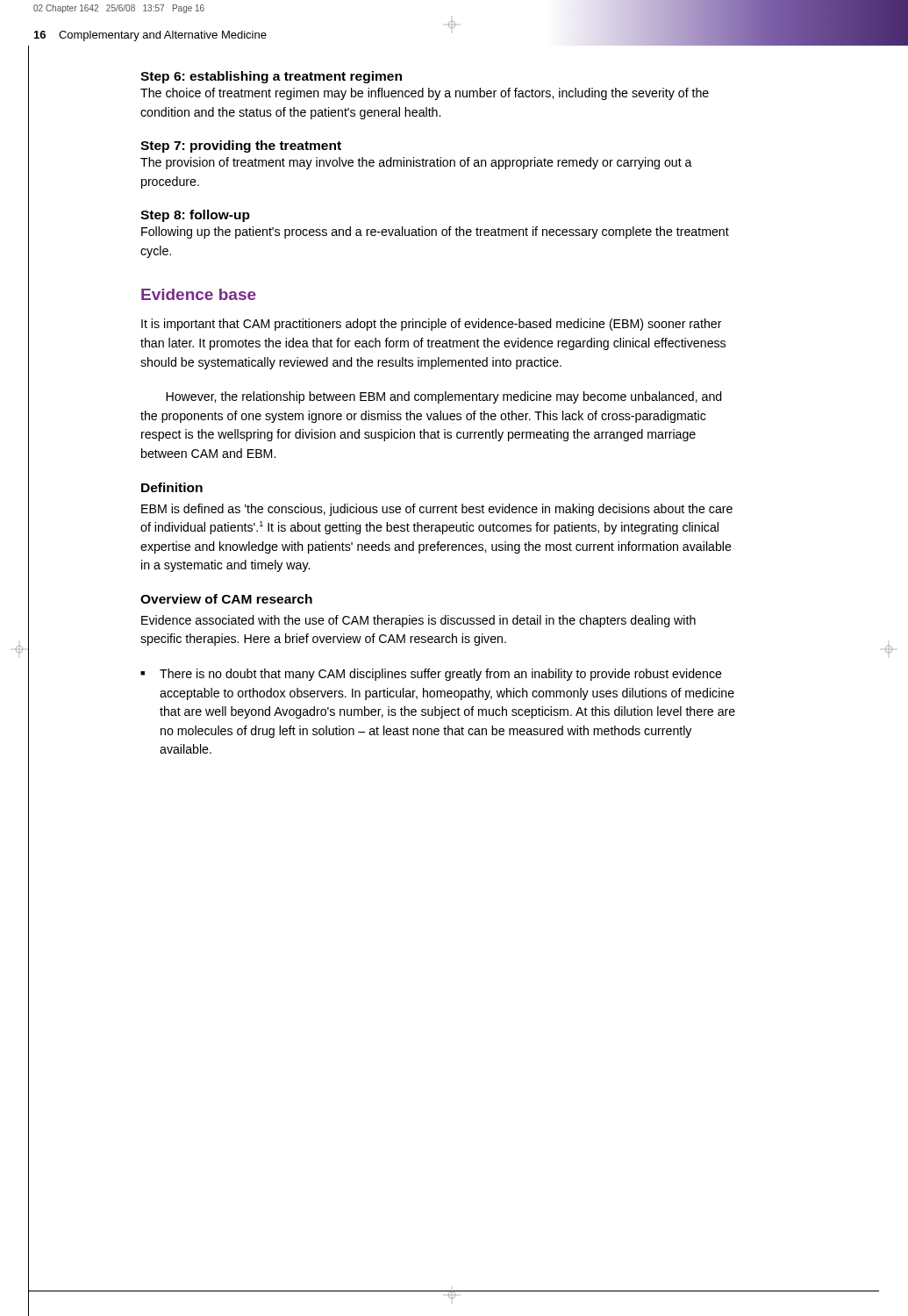Find "Step 7: providing the treatment" on this page
908x1316 pixels.
tap(241, 145)
